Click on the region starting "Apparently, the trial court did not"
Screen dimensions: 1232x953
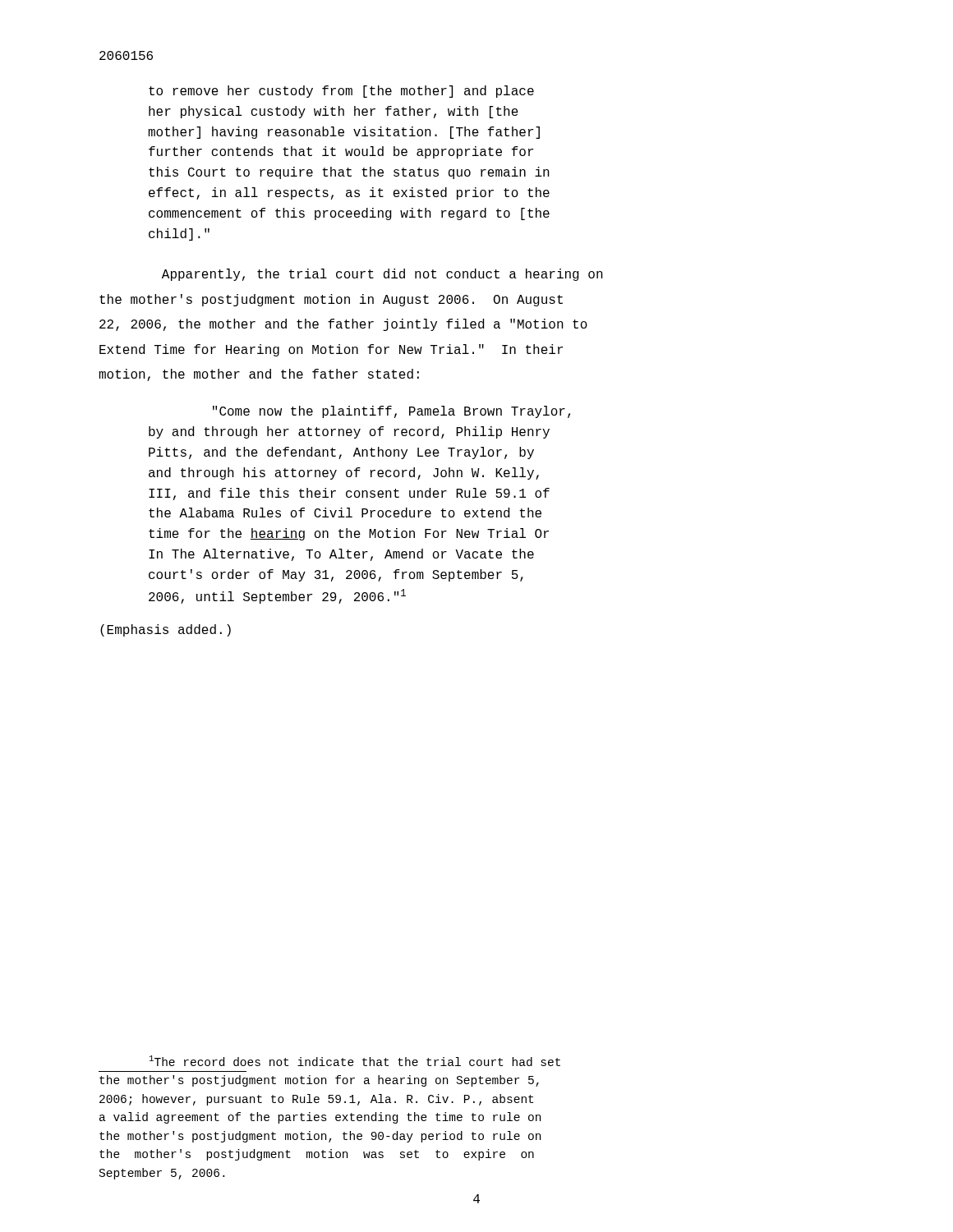coord(351,325)
